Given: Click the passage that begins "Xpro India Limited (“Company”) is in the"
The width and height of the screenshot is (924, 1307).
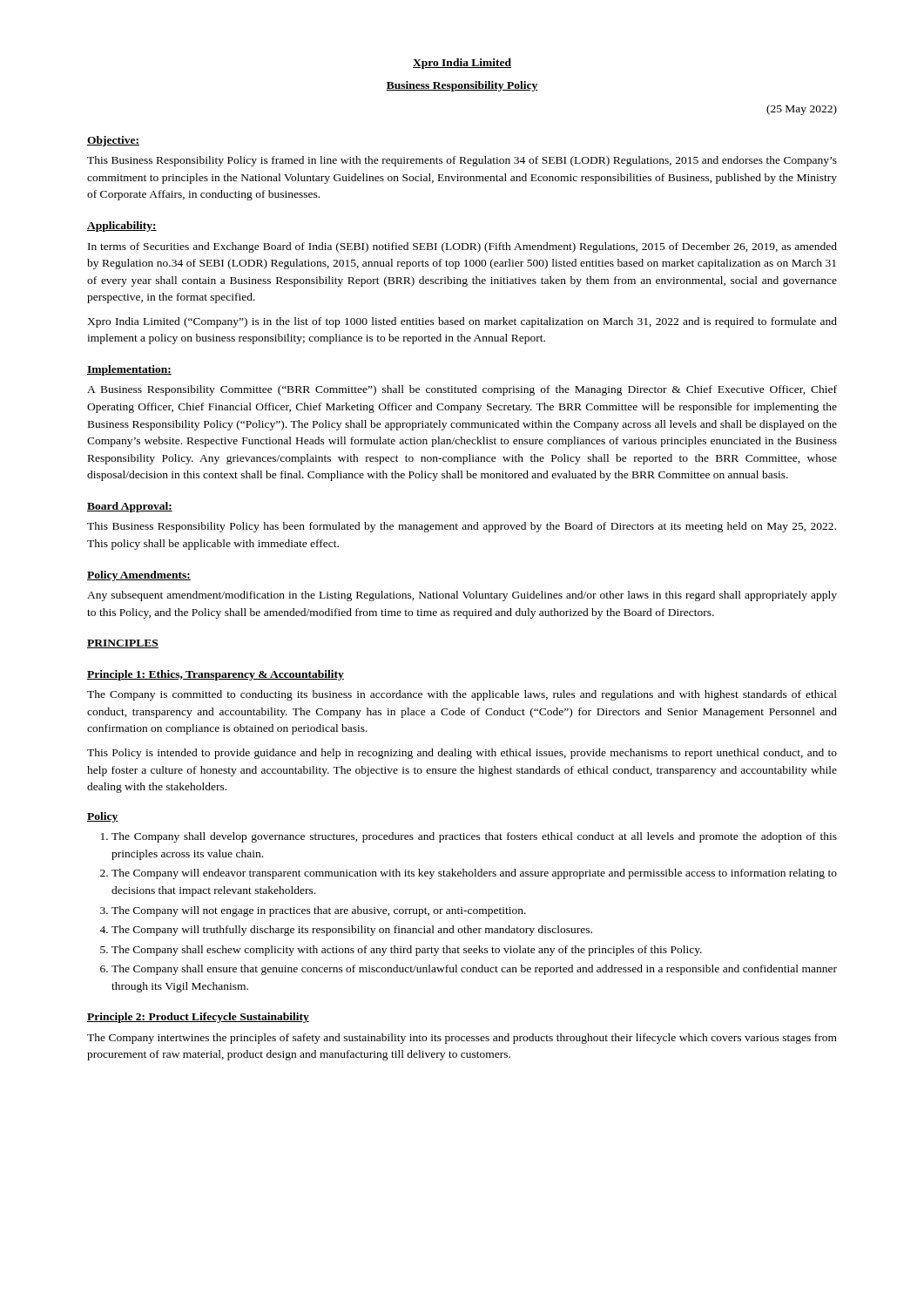Looking at the screenshot, I should (462, 329).
